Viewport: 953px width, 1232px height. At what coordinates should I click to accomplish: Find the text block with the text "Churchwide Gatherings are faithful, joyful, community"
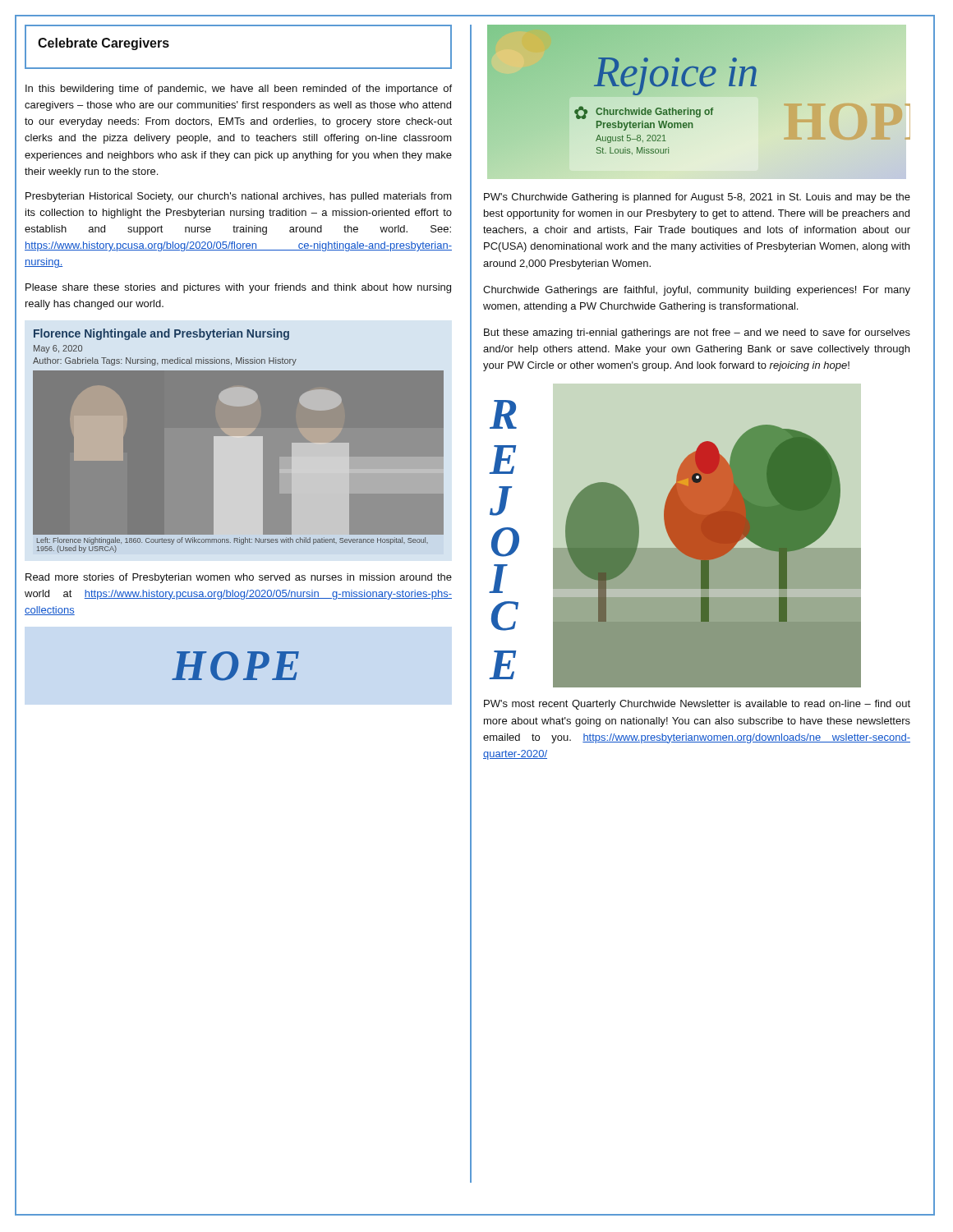pos(697,298)
